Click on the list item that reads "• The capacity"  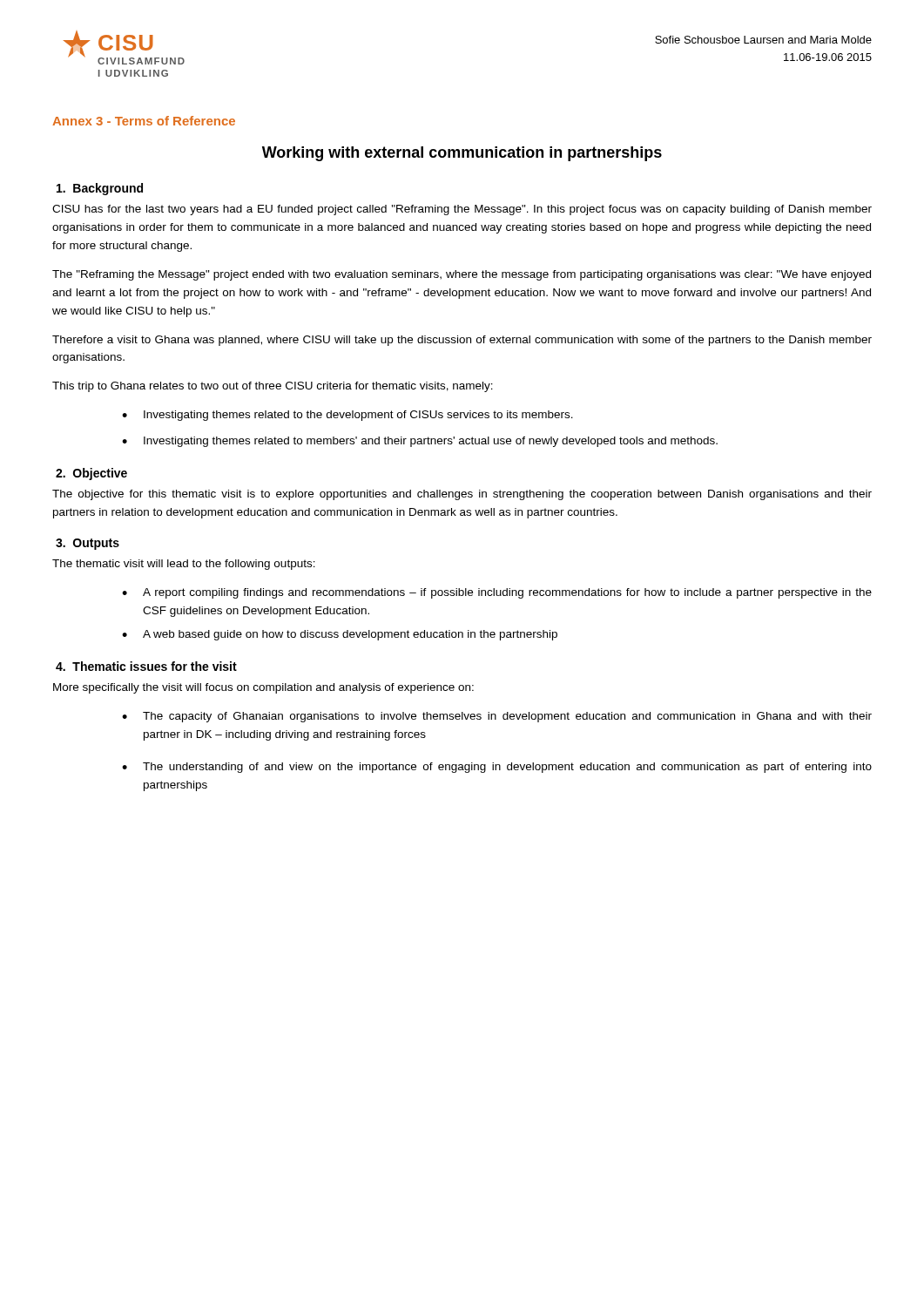pos(497,726)
